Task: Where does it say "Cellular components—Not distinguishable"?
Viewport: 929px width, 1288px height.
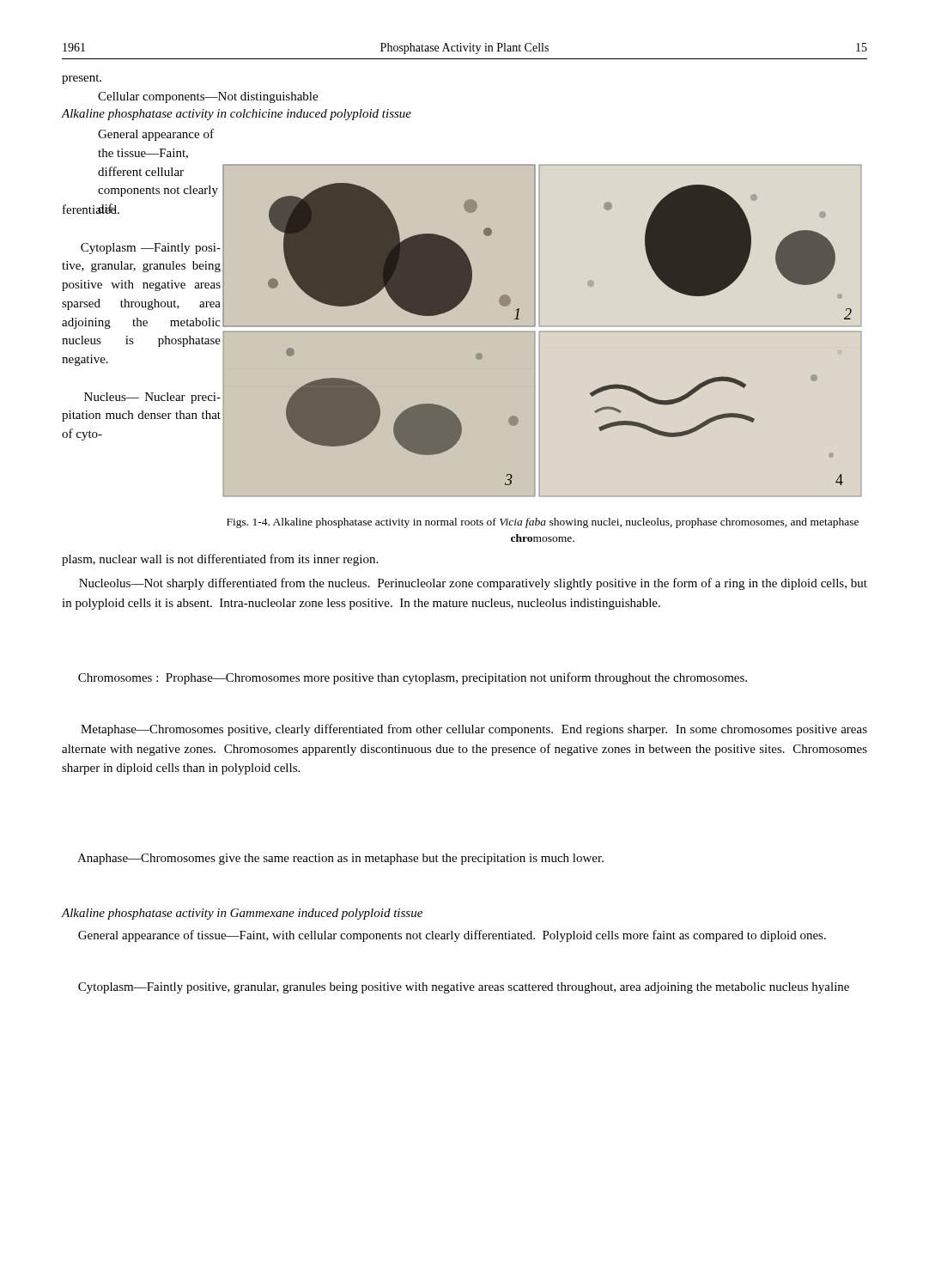Action: (208, 96)
